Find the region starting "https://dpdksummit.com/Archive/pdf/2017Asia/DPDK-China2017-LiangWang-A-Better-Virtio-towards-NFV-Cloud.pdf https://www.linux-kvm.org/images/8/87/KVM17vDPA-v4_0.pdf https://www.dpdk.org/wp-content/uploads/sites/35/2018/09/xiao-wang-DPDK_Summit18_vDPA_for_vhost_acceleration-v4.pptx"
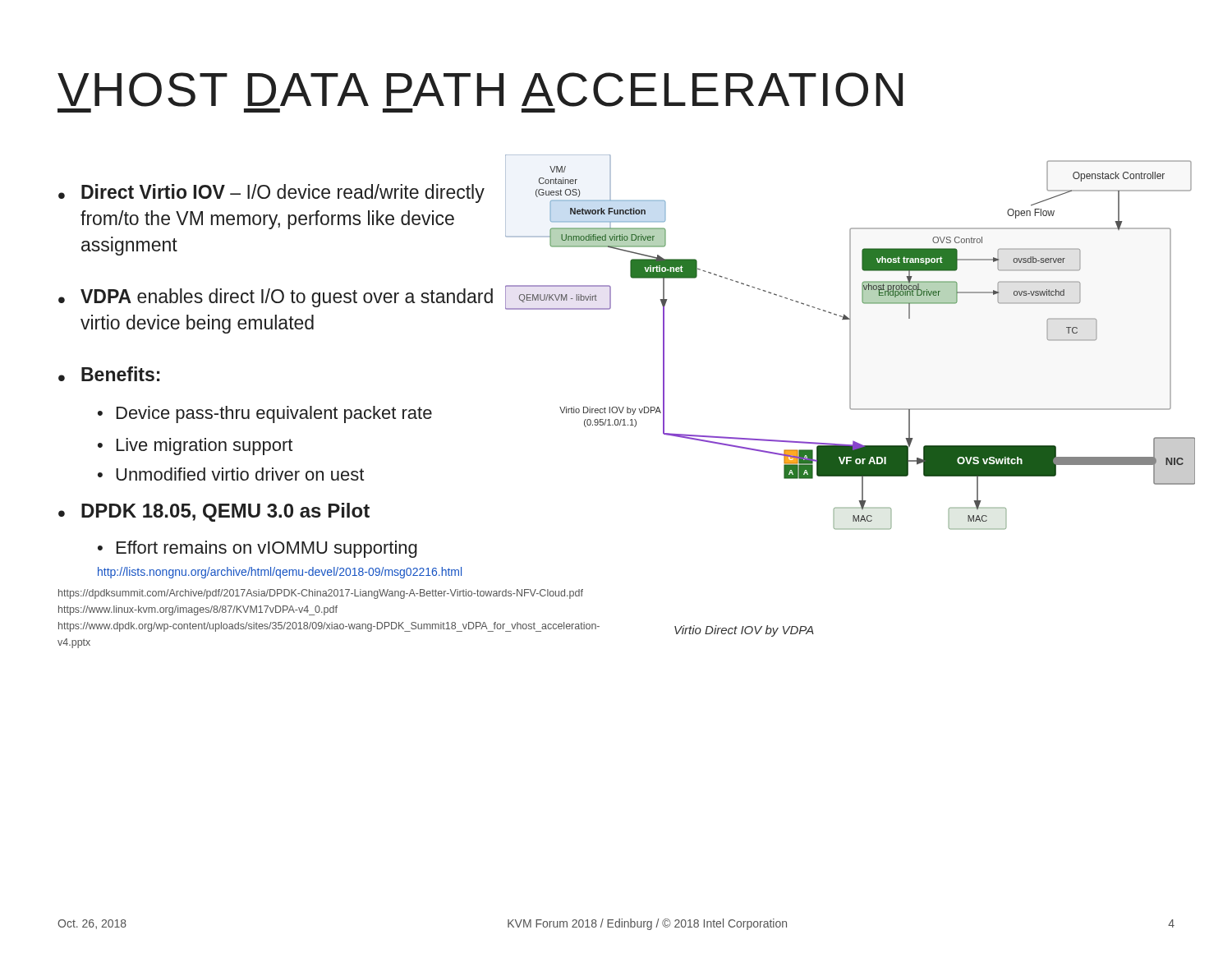The image size is (1232, 953). point(329,618)
